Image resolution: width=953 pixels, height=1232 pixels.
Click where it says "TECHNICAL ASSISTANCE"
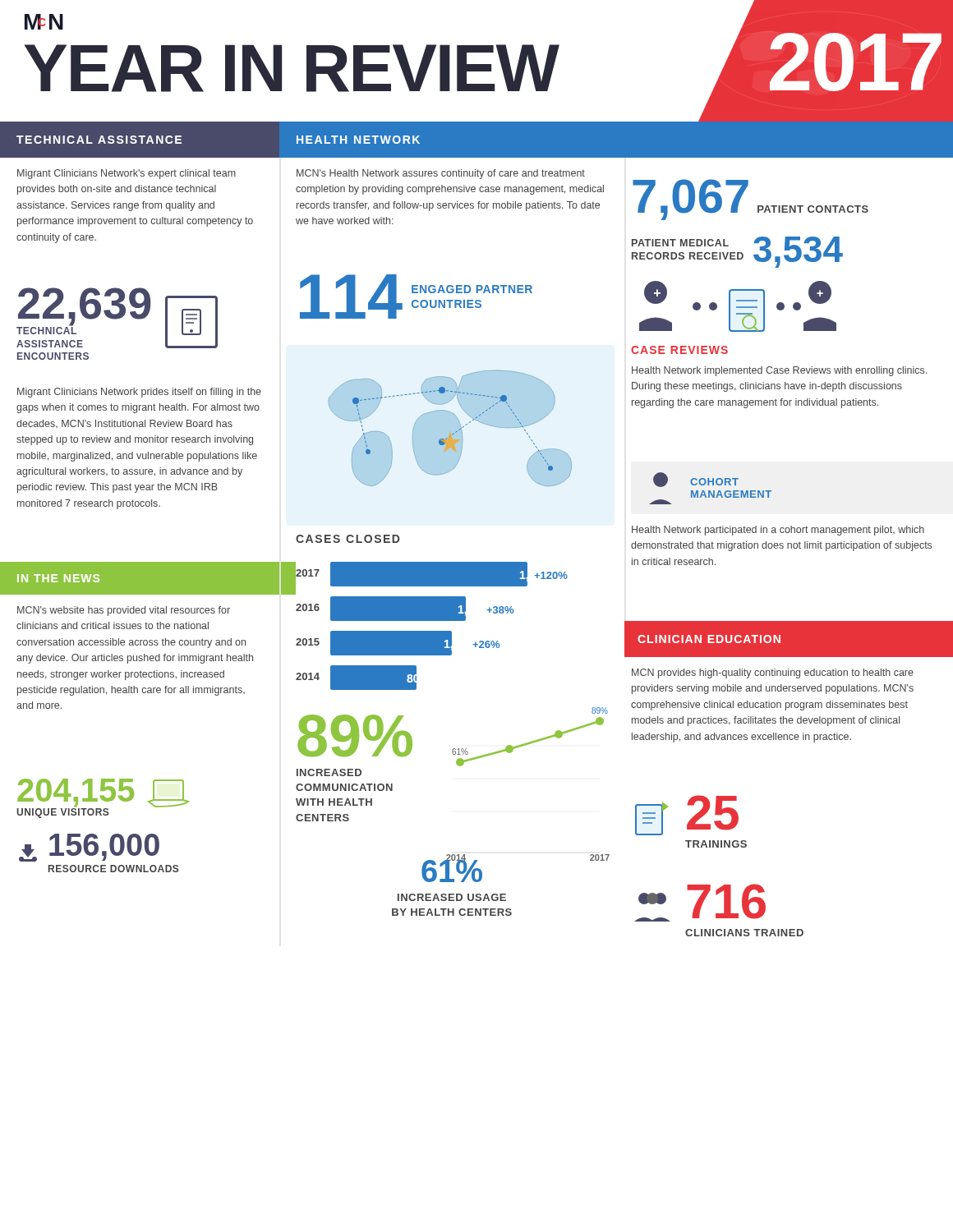[100, 140]
